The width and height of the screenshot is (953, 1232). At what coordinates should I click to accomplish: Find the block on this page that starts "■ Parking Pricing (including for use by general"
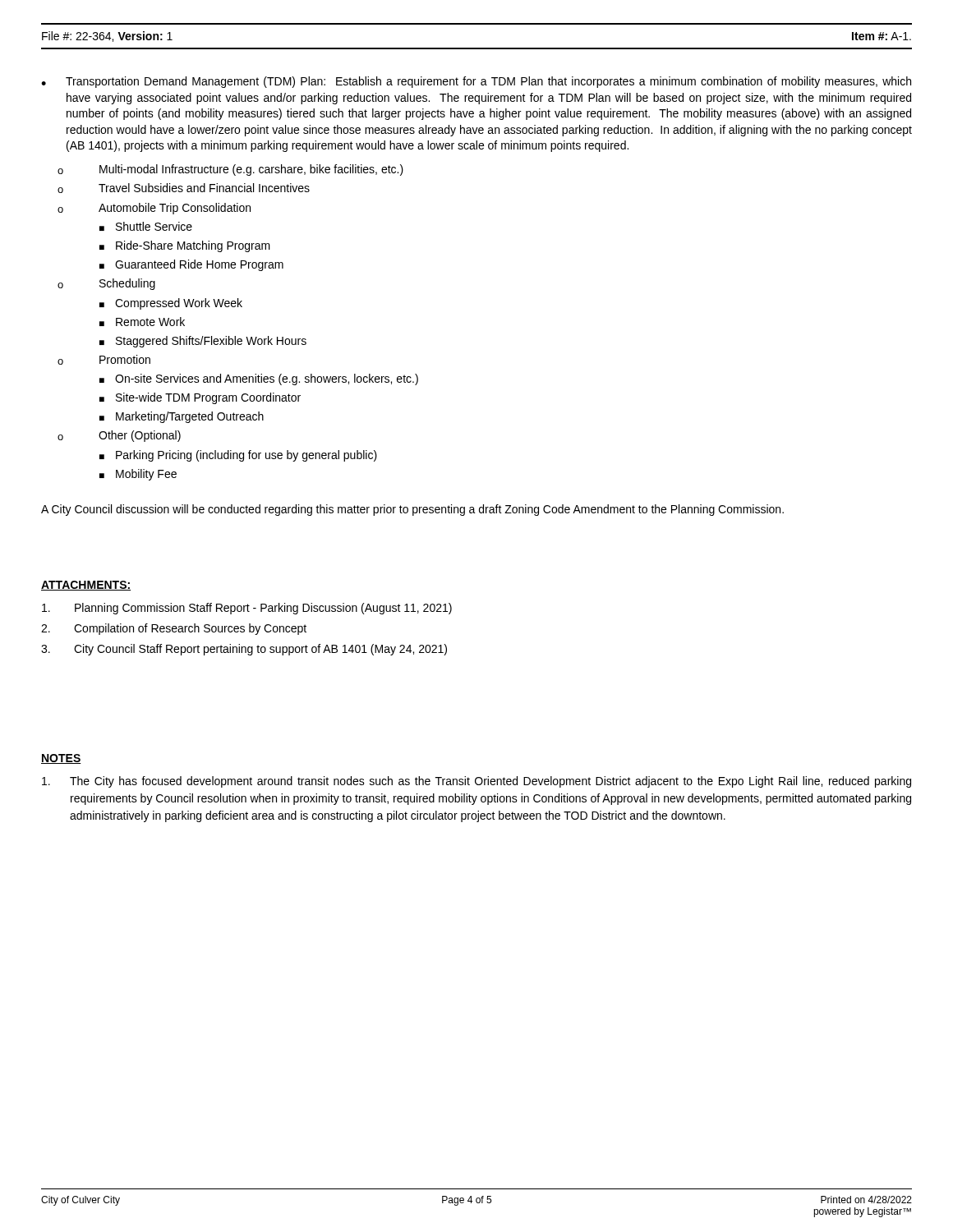[238, 455]
